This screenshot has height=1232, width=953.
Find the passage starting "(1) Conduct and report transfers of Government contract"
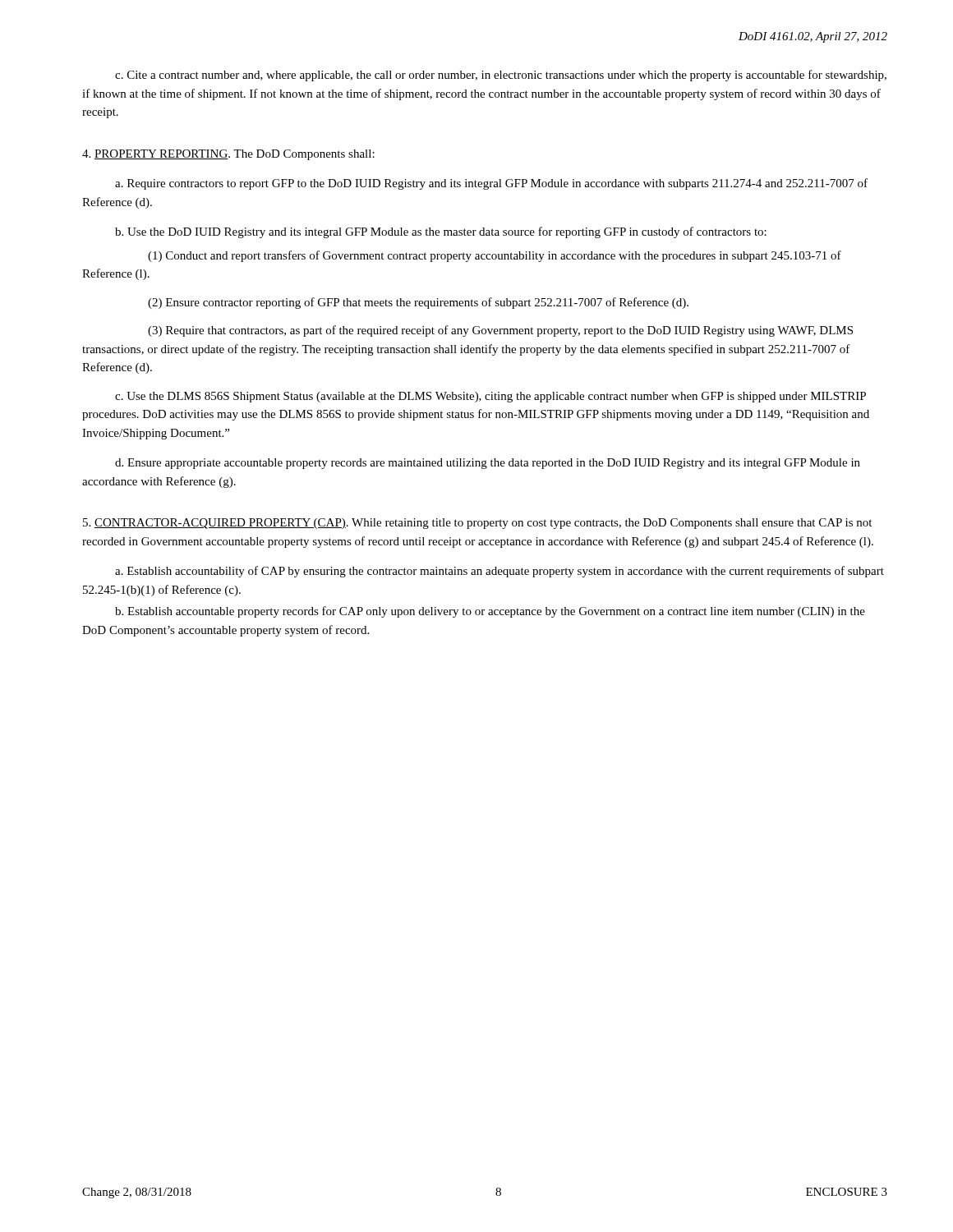(x=485, y=265)
